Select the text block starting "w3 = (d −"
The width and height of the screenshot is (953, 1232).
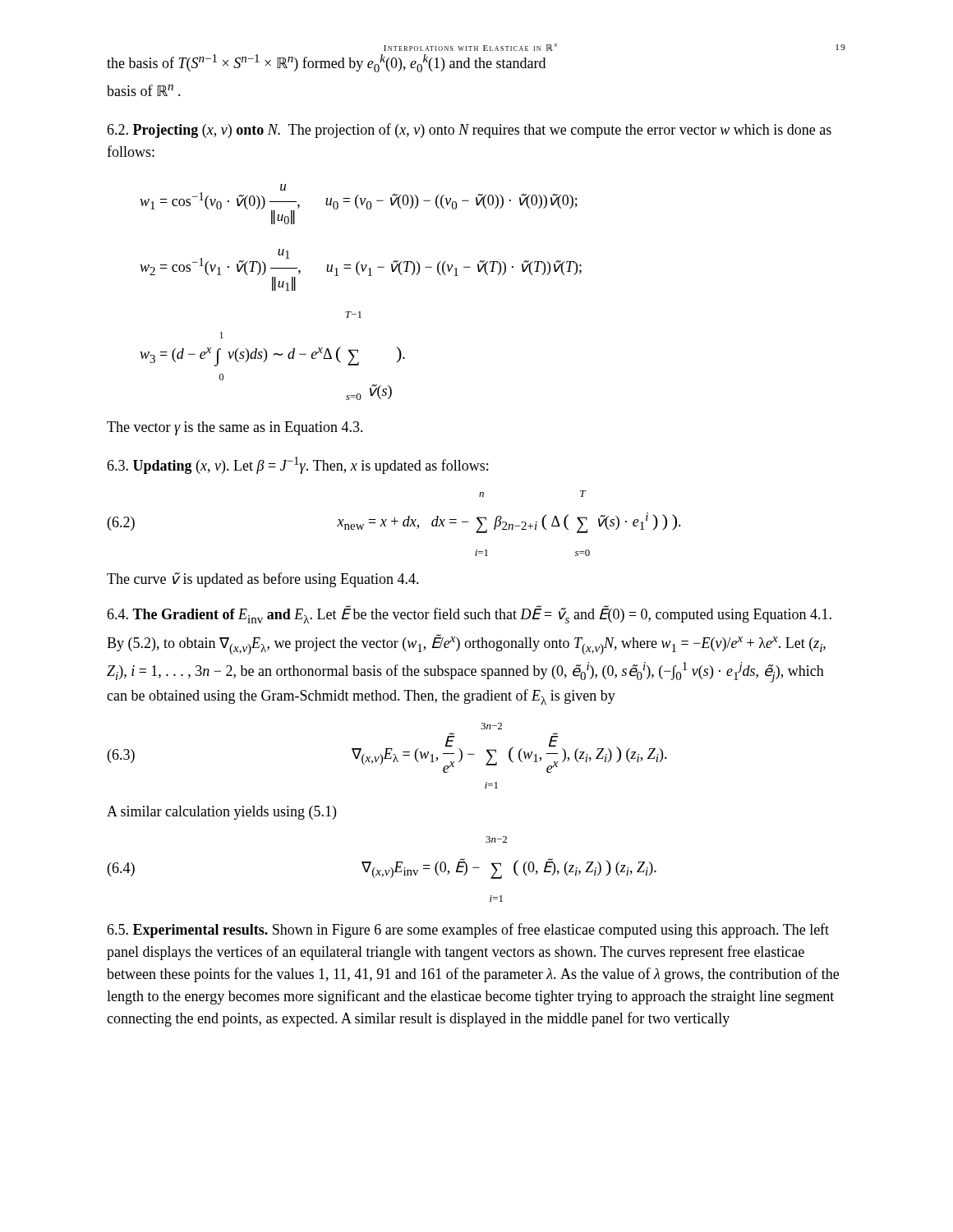[273, 356]
